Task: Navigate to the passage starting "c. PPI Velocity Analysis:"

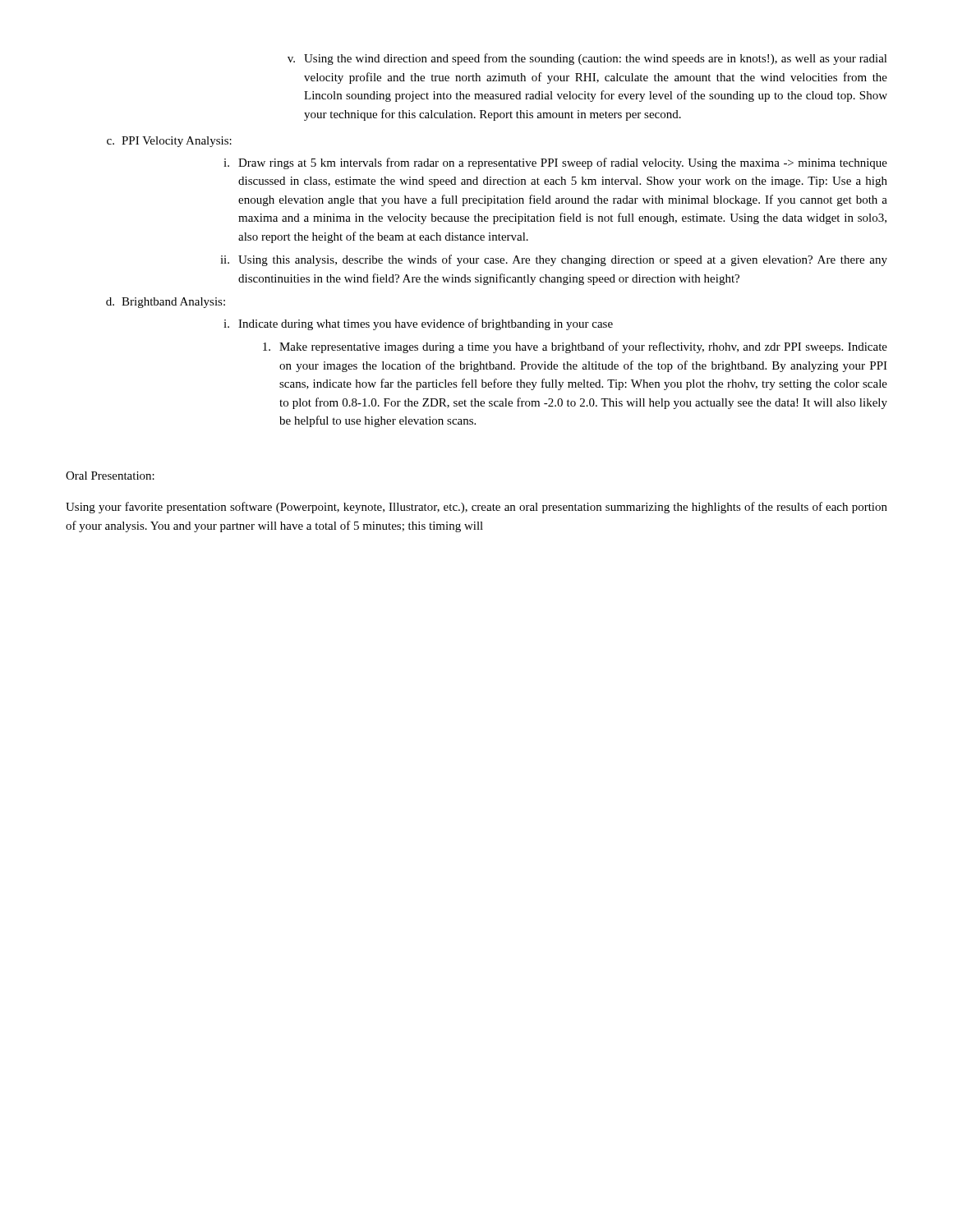Action: tap(169, 142)
